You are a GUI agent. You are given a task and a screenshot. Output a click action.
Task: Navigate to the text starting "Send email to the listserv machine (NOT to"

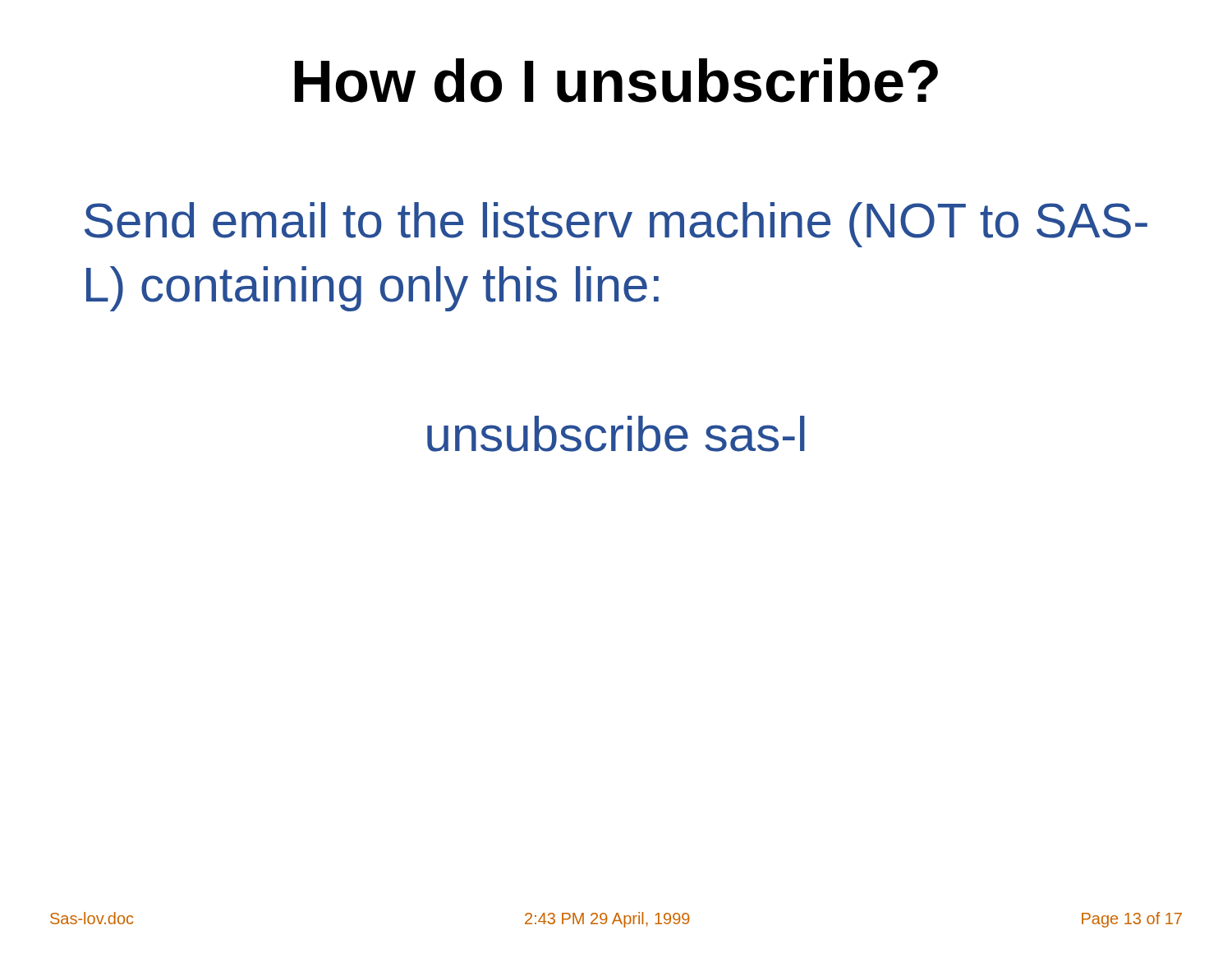coord(616,253)
